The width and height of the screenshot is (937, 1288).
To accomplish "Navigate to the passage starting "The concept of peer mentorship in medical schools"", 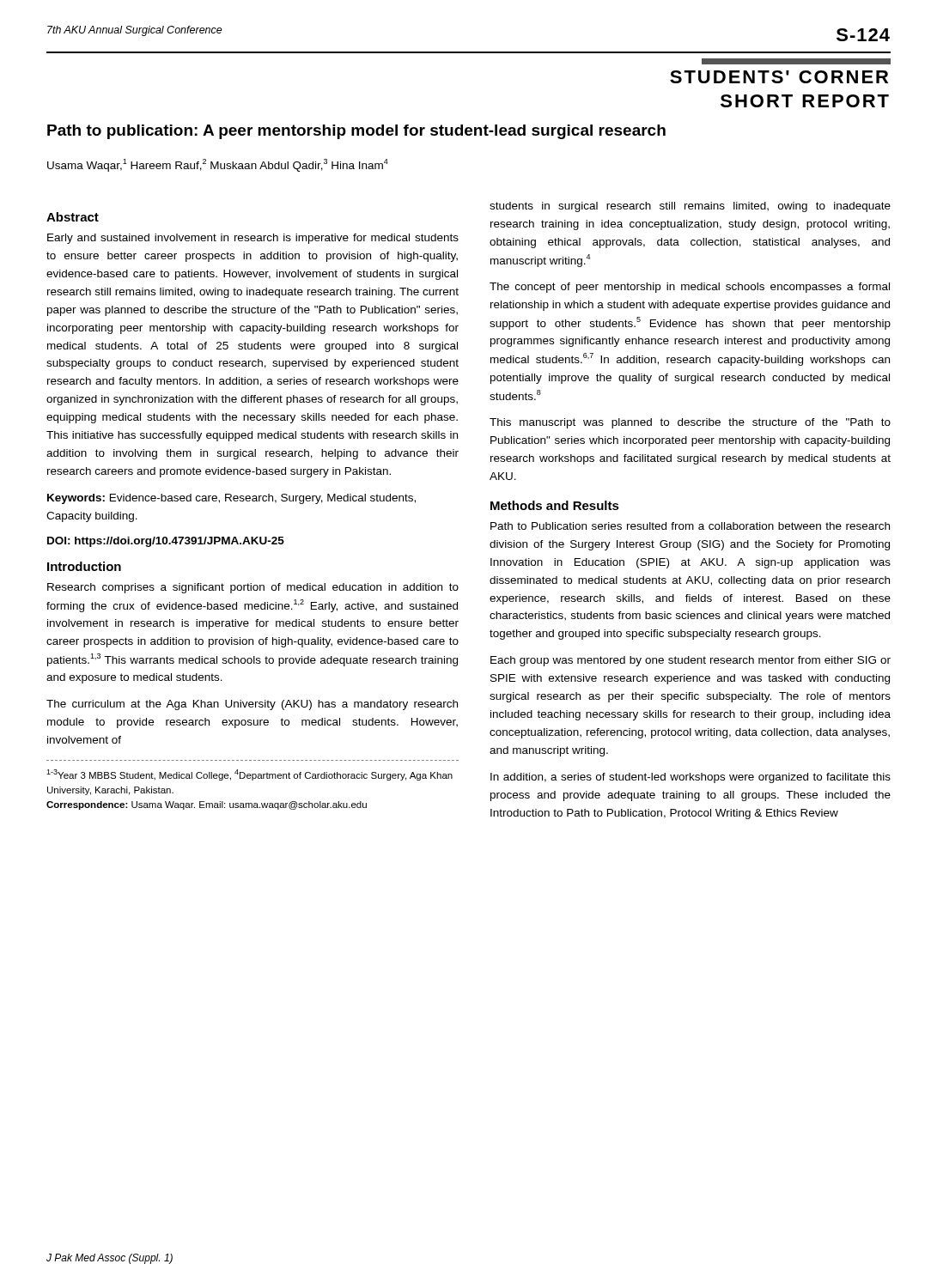I will coord(690,341).
